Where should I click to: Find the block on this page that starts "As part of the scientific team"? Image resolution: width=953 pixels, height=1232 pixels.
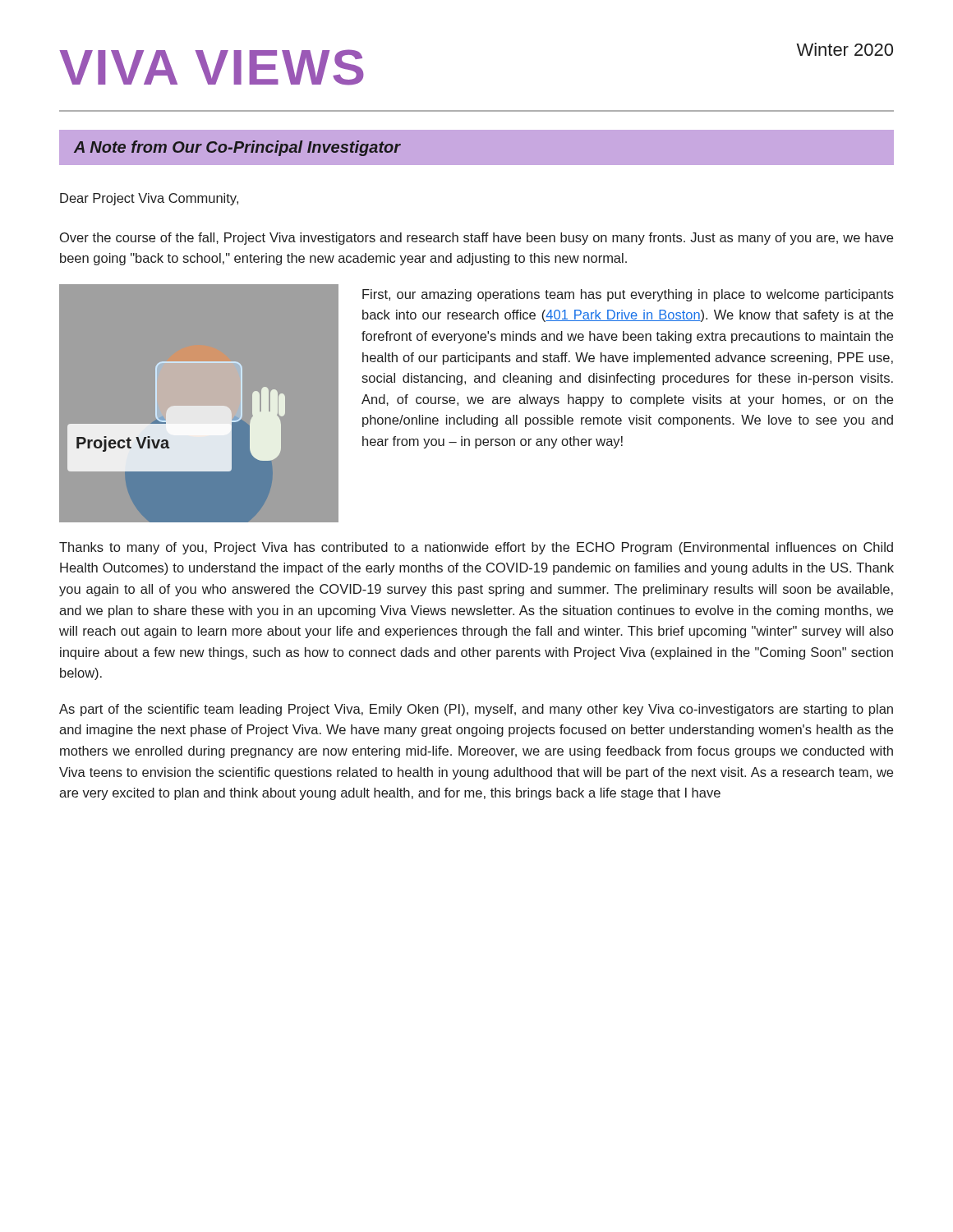point(476,751)
